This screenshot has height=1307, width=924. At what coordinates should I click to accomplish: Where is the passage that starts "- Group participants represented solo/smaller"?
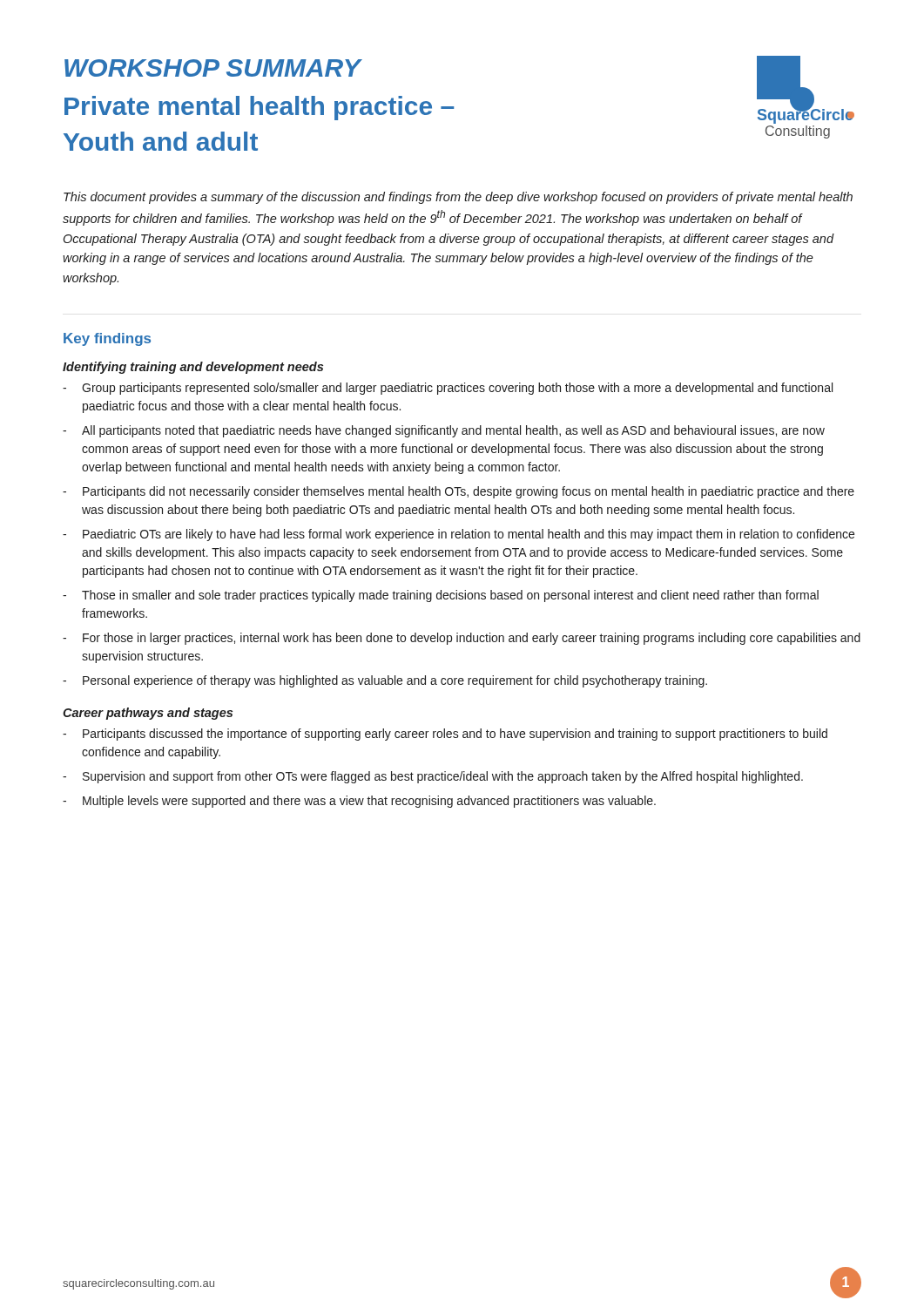[462, 397]
